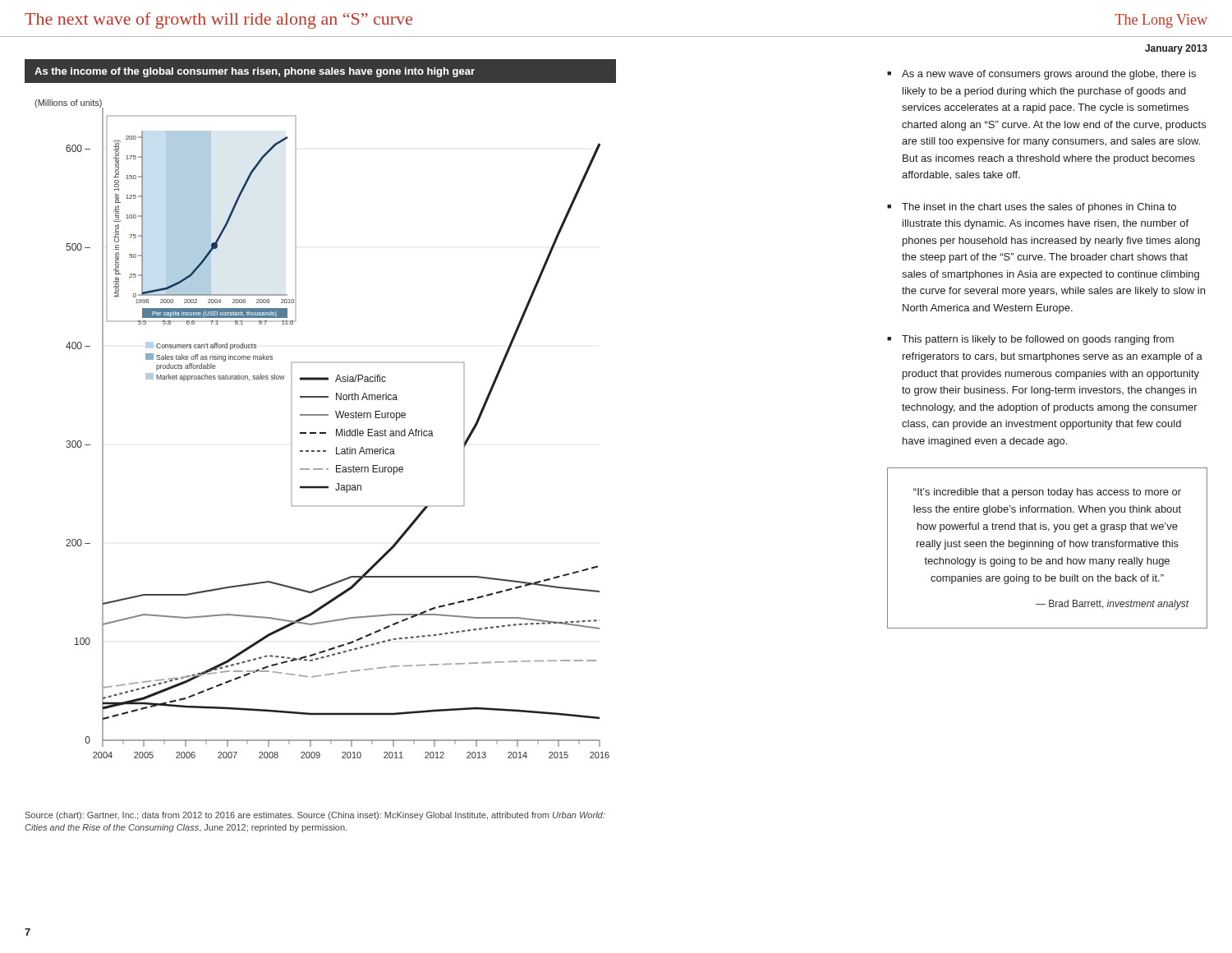Where does it say "— Brad Barrett, investment analyst"?
This screenshot has width=1232, height=953.
[1112, 604]
